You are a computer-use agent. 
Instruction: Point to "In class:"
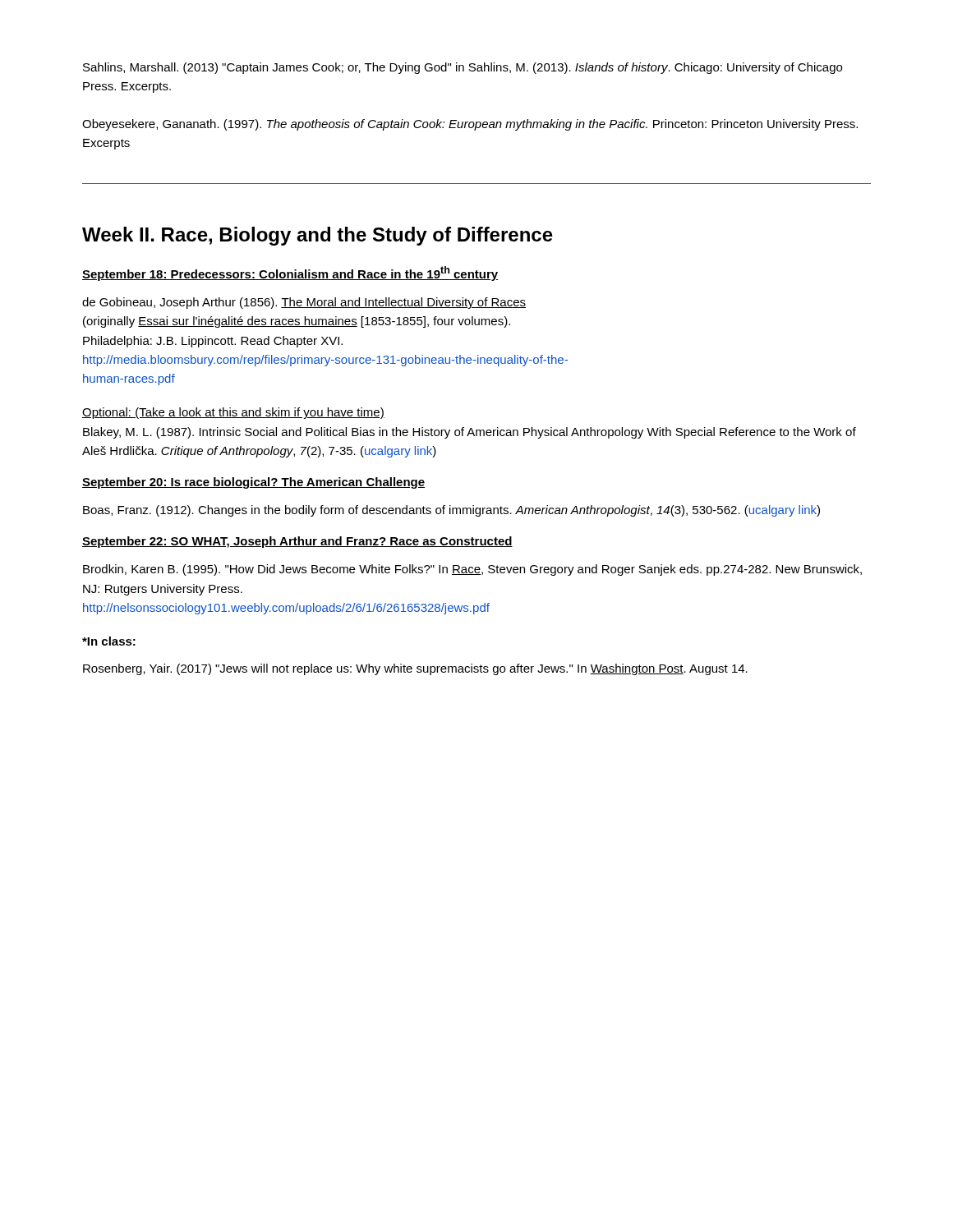point(109,641)
